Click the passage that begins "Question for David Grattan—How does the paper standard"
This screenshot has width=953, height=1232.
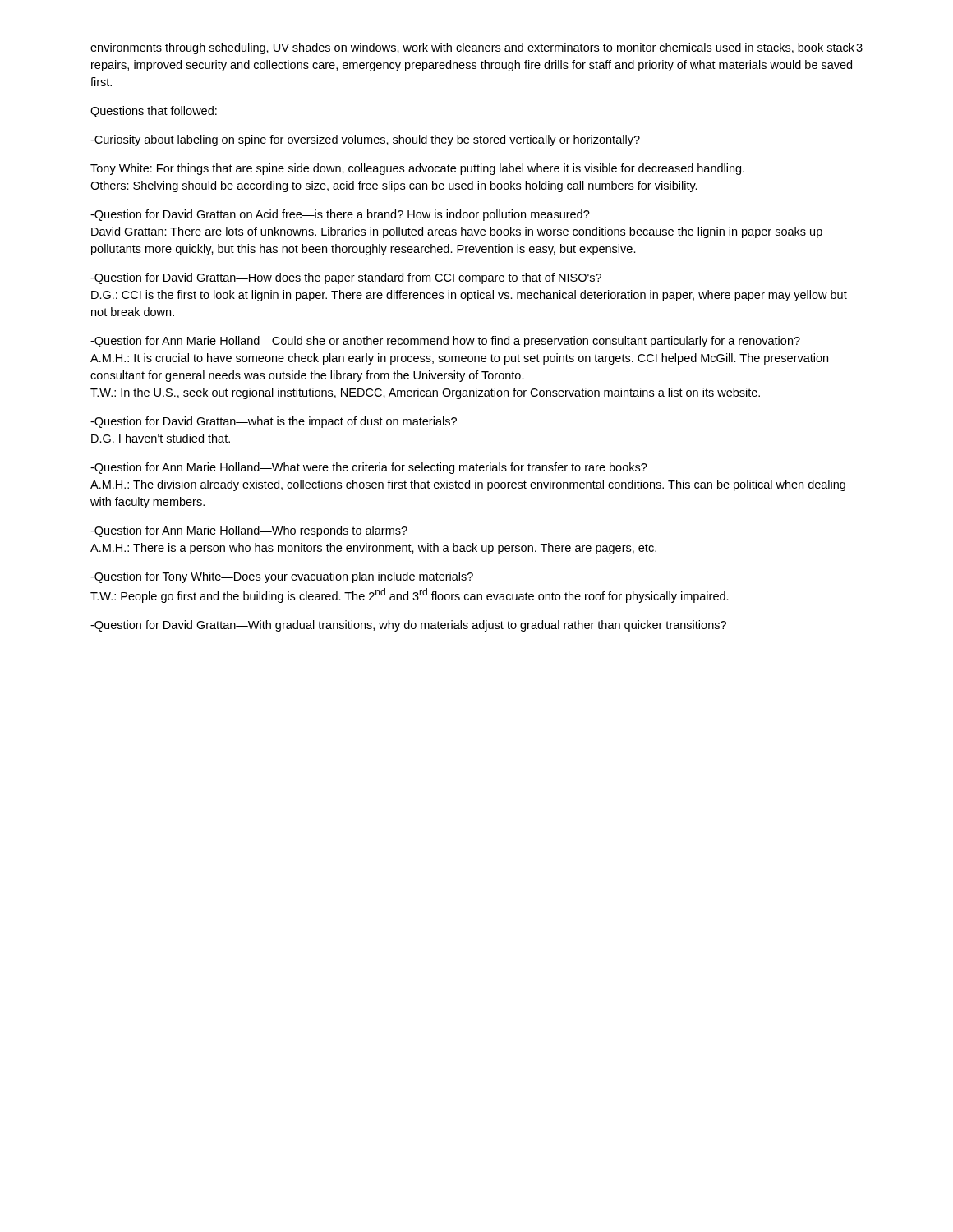[x=469, y=295]
